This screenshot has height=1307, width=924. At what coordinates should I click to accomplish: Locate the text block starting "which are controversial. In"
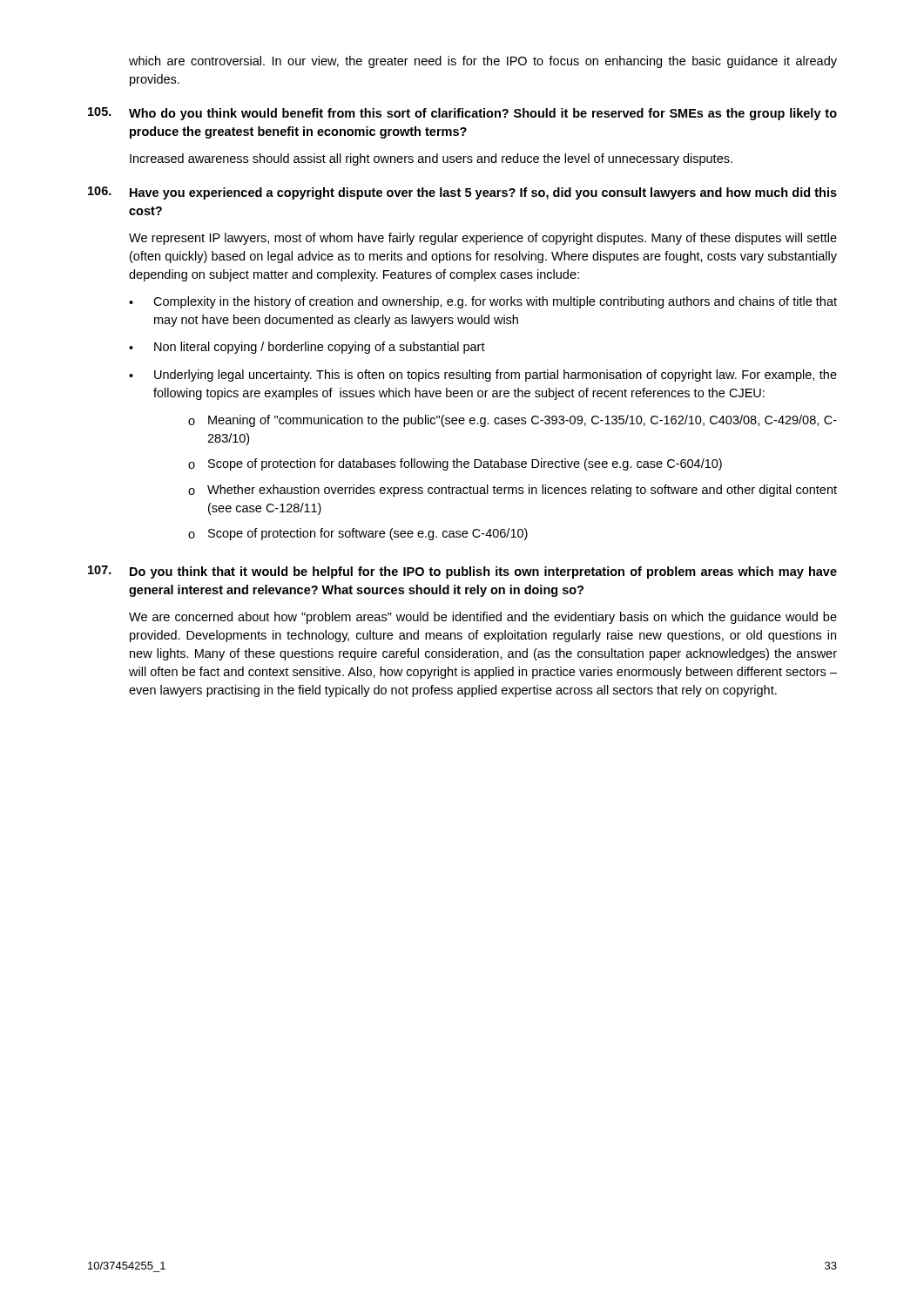pyautogui.click(x=483, y=70)
